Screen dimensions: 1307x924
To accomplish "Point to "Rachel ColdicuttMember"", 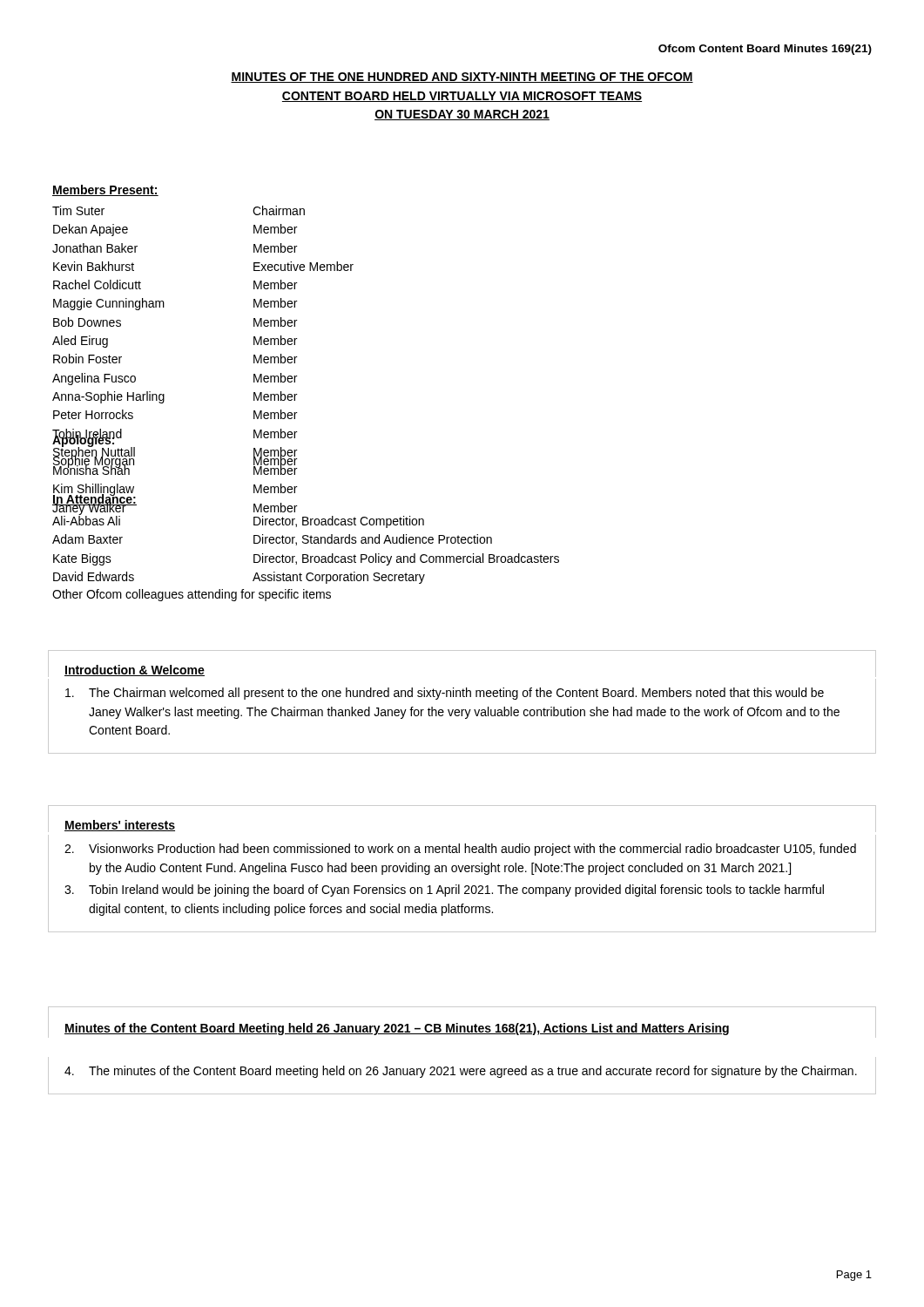I will [96, 283].
